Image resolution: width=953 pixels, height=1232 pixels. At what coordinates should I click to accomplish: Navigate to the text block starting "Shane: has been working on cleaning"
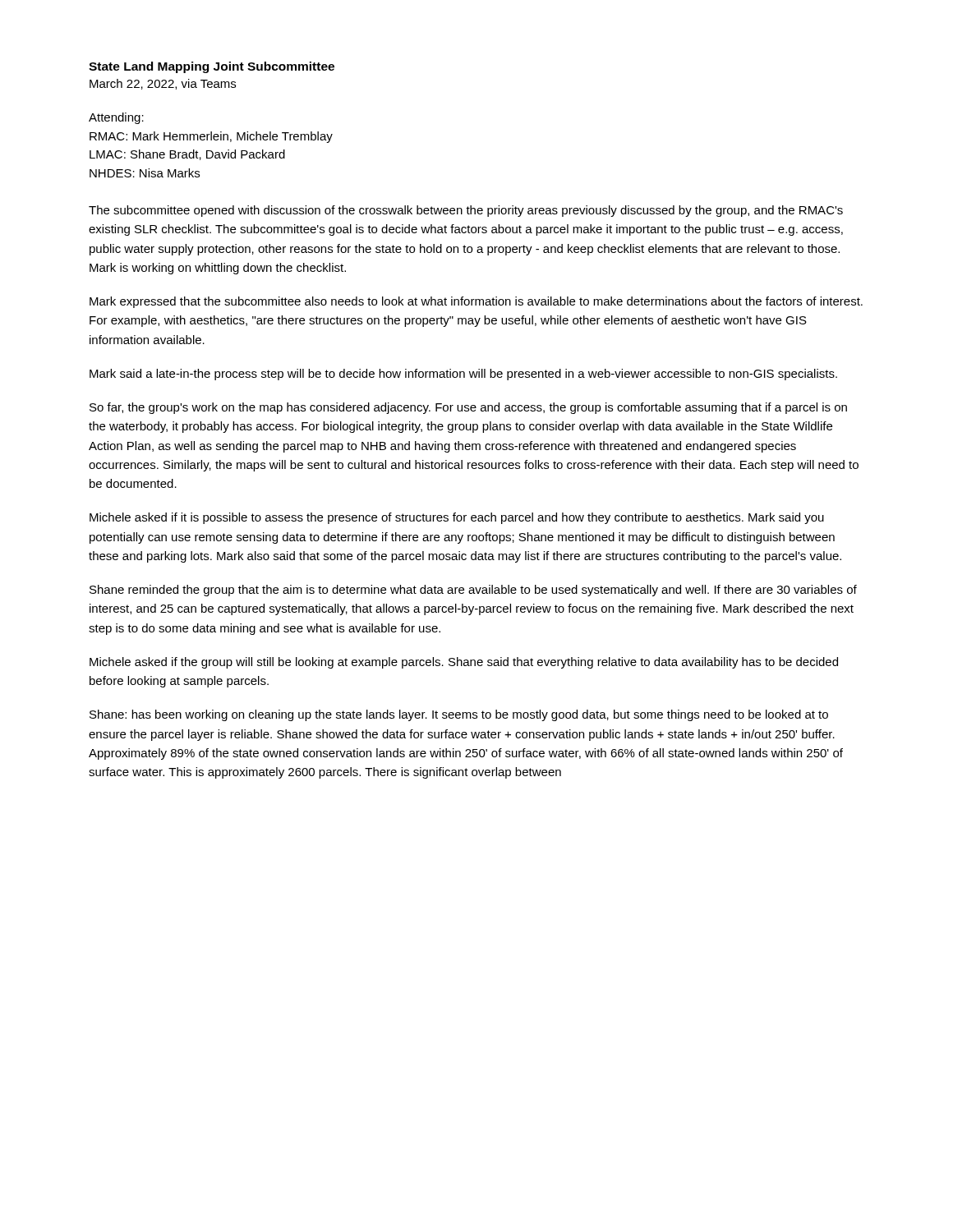(x=466, y=743)
